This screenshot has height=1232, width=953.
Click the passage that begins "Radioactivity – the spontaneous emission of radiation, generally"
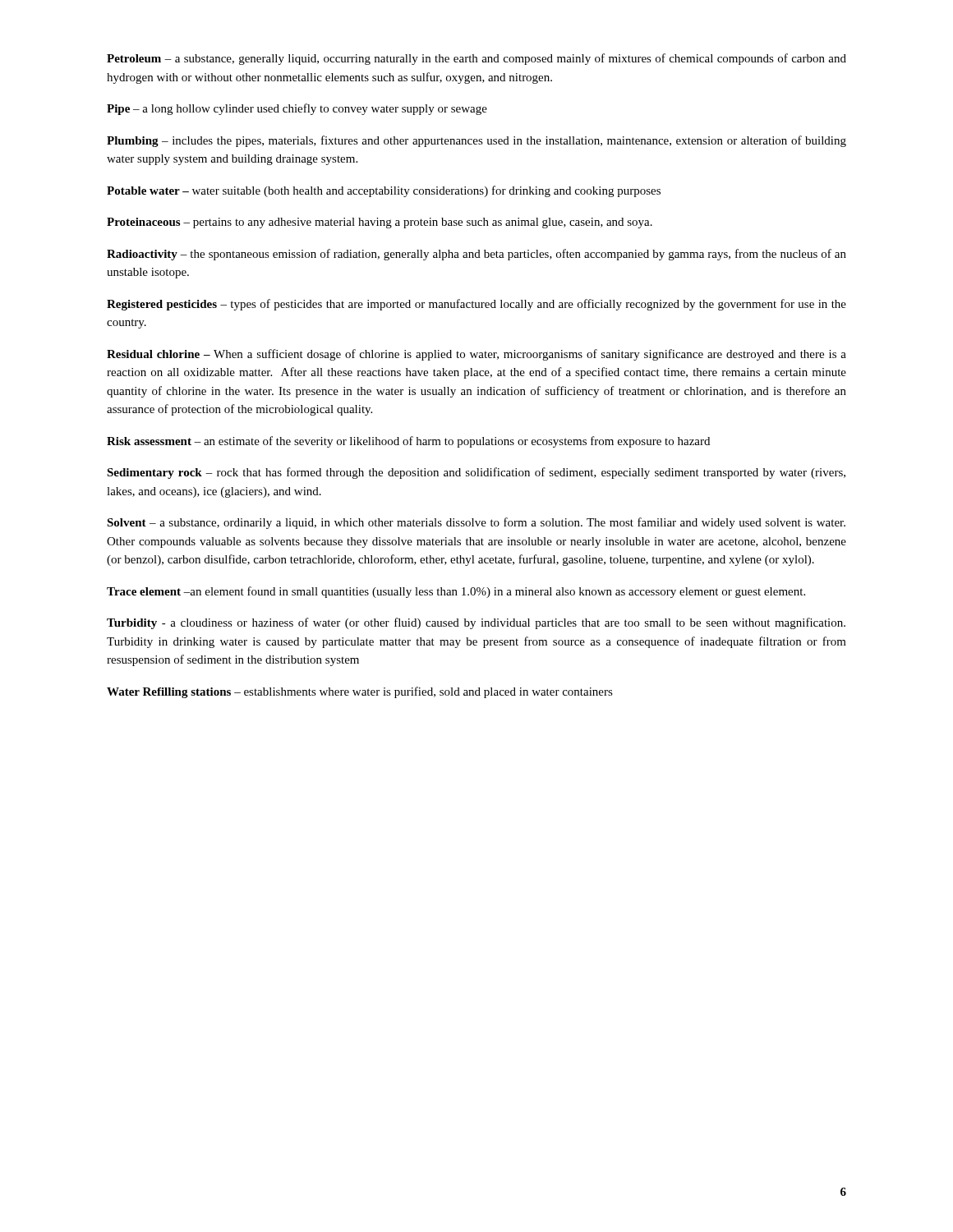point(476,263)
